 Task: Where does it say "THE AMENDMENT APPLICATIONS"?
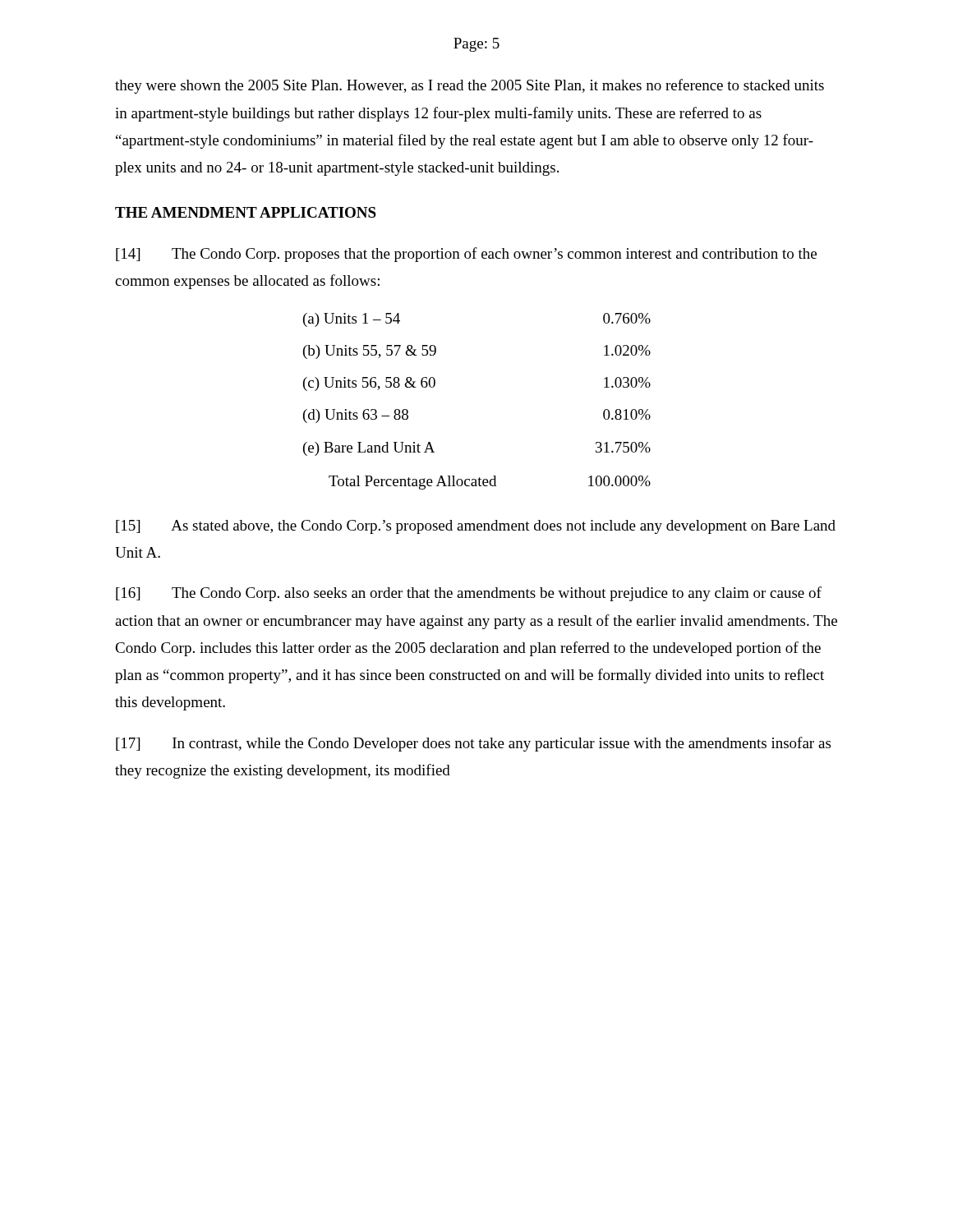246,213
